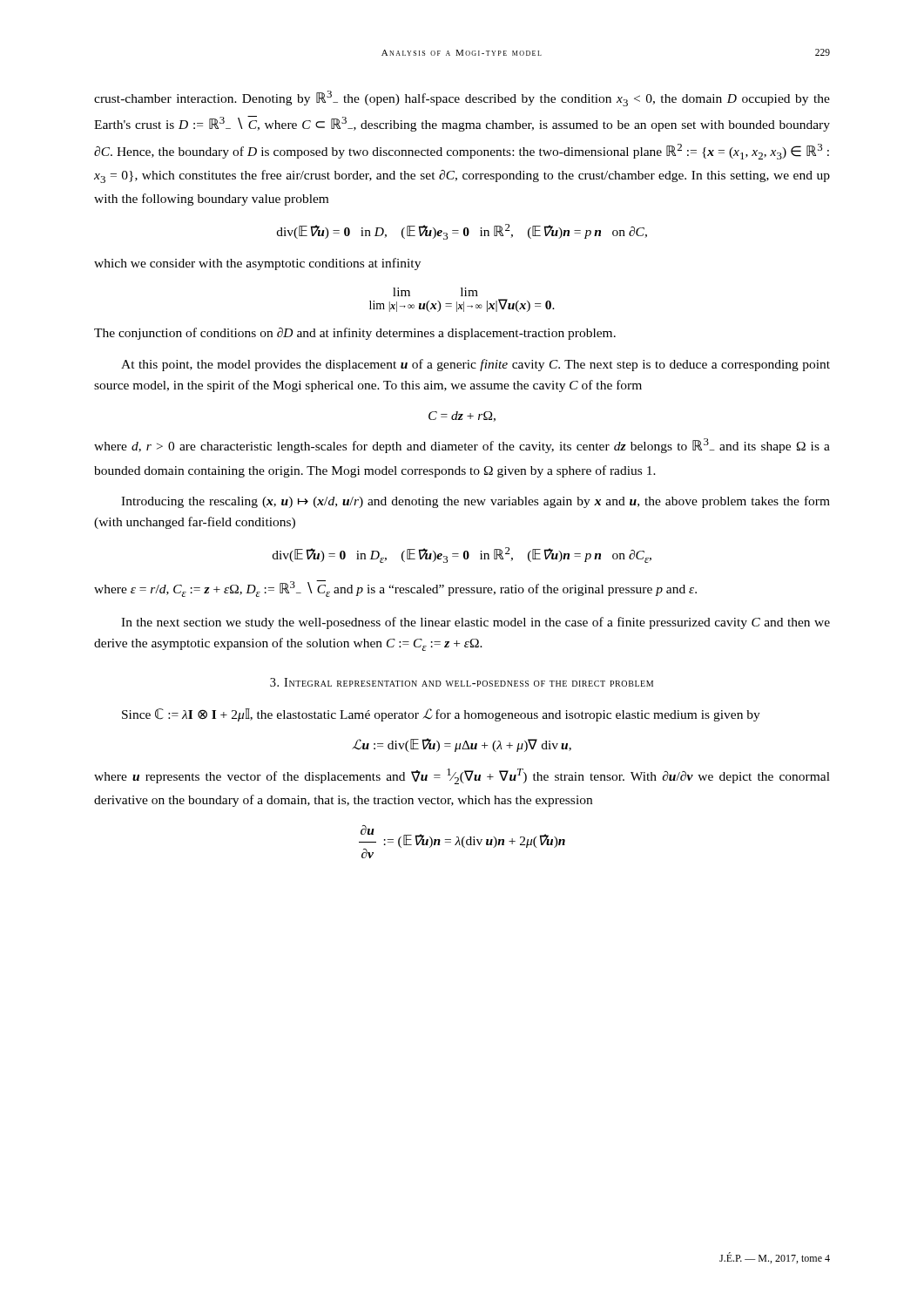Viewport: 924px width, 1307px height.
Task: Locate the passage starting "where u represents the"
Action: point(462,786)
